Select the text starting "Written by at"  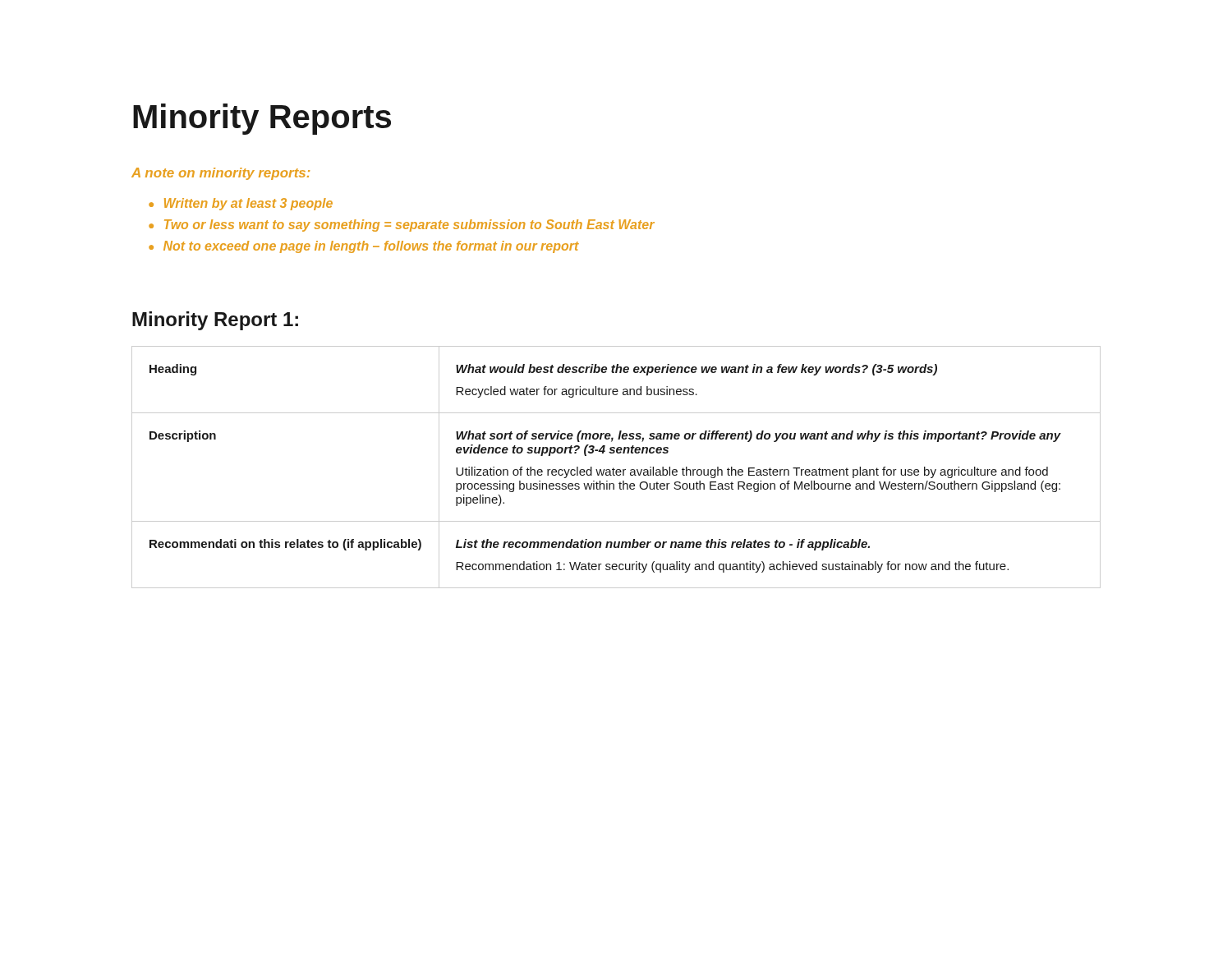coord(248,204)
